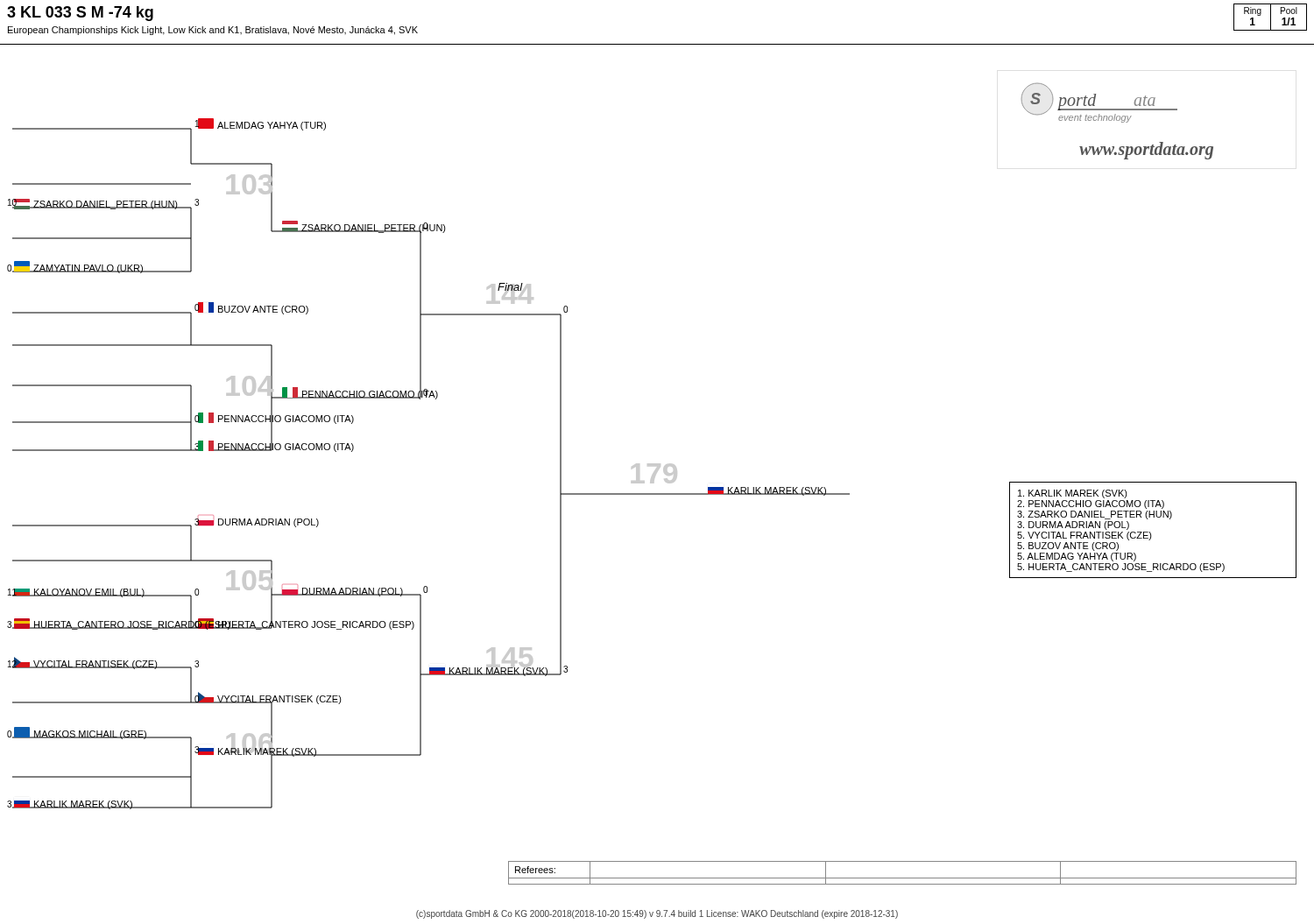Find the flowchart
This screenshot has height=924, width=1314.
click(657, 466)
